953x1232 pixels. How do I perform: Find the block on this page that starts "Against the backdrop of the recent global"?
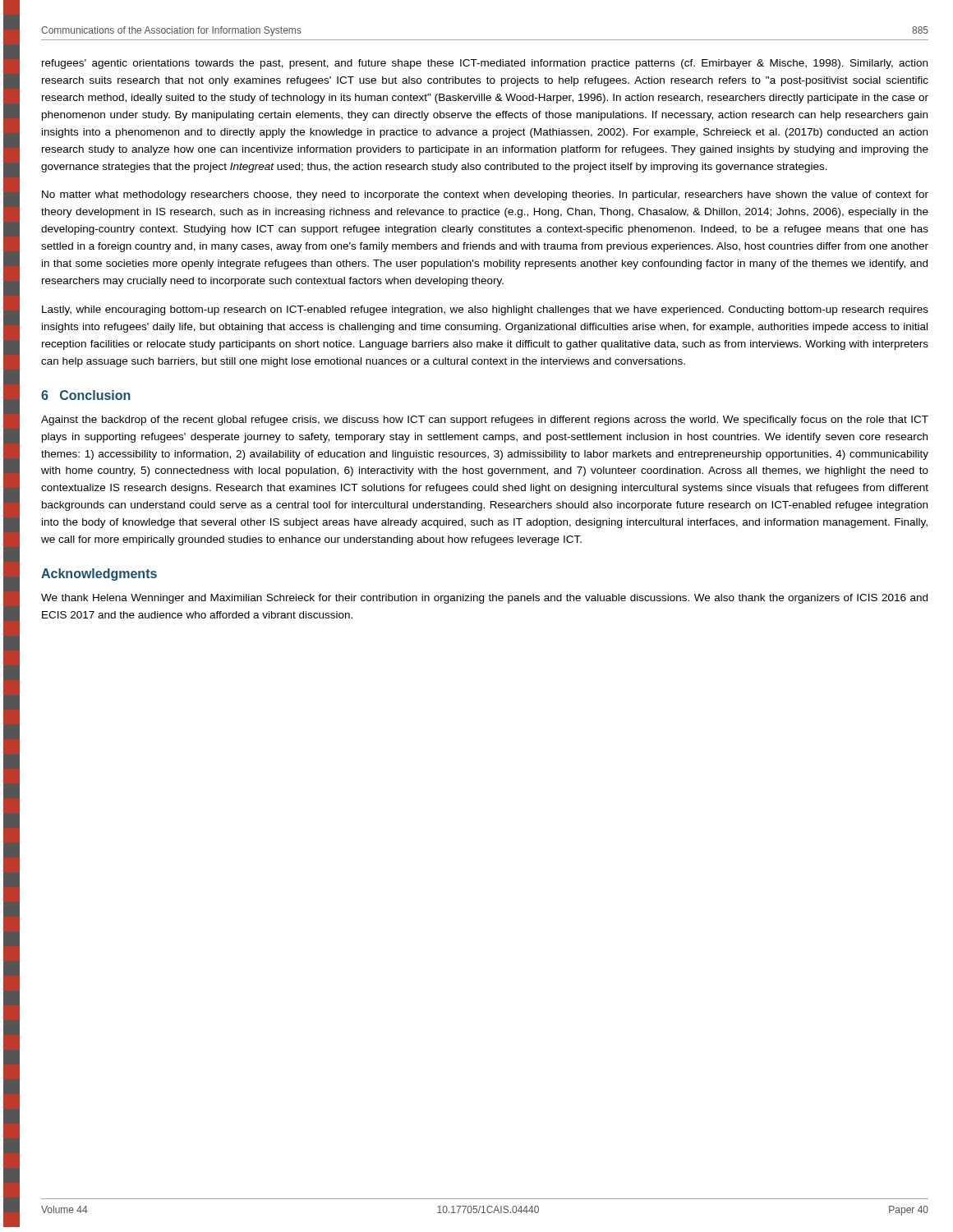coord(485,479)
